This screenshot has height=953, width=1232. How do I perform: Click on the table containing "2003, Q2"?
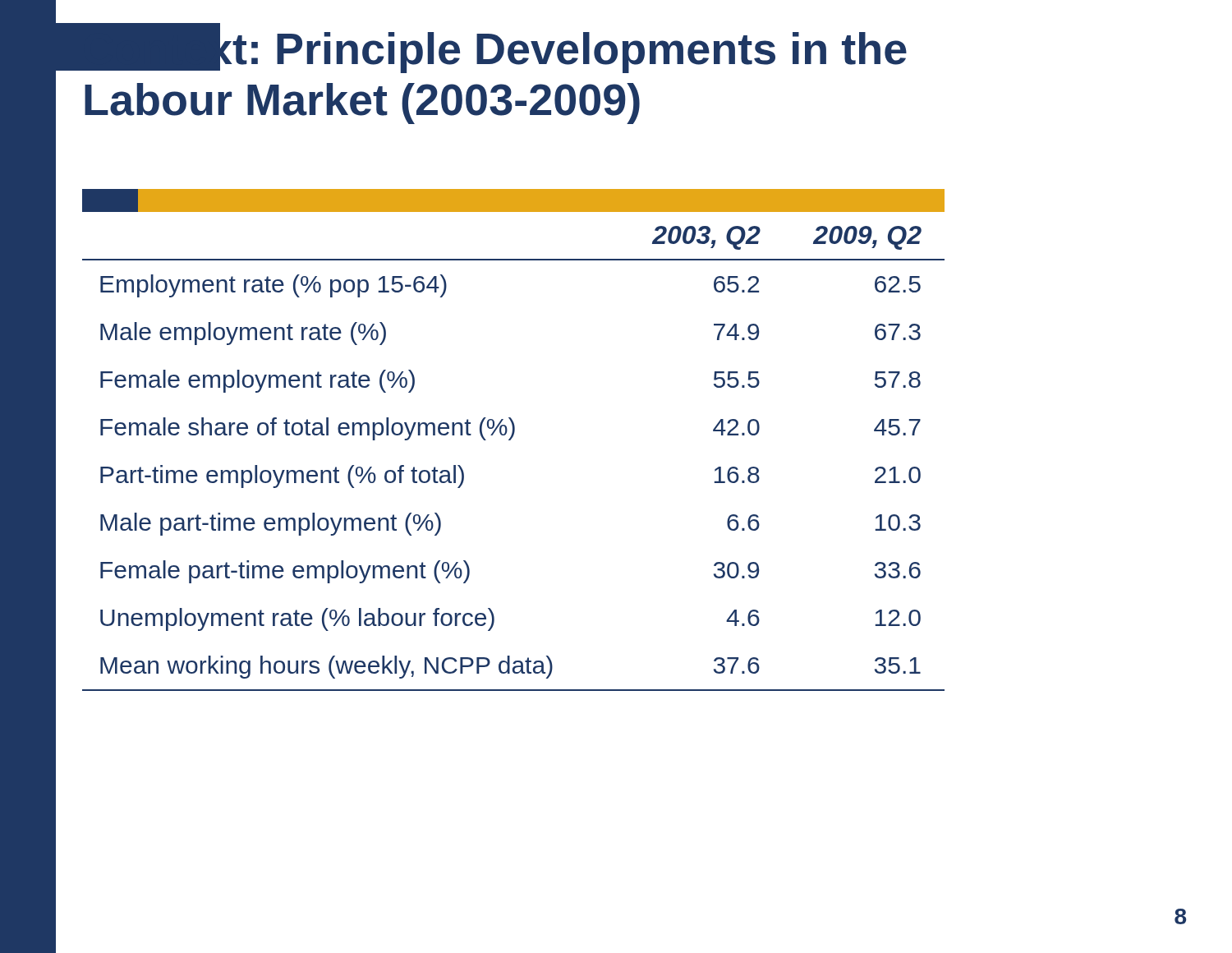tap(513, 451)
